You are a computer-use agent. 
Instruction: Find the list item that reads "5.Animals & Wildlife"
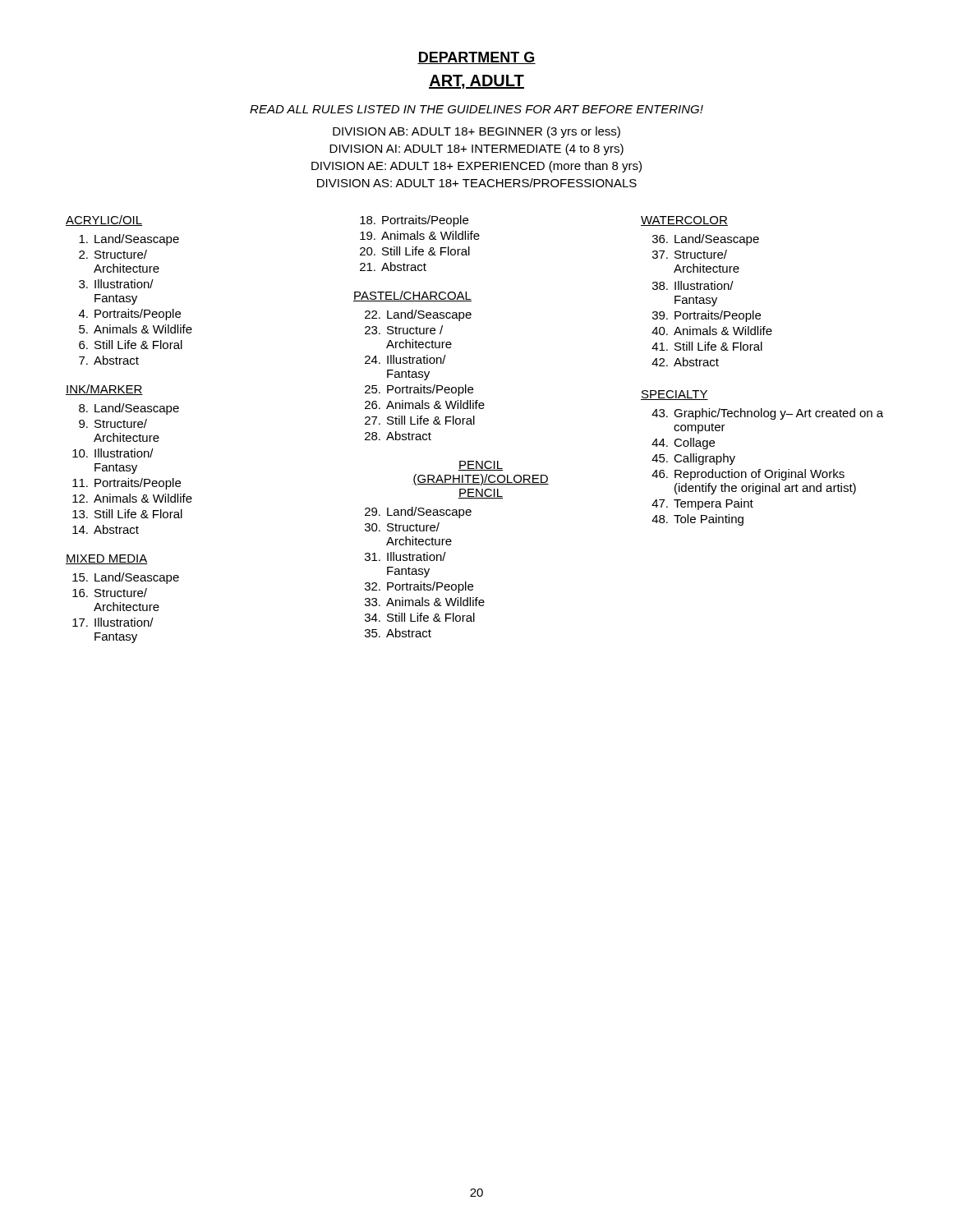pos(193,329)
